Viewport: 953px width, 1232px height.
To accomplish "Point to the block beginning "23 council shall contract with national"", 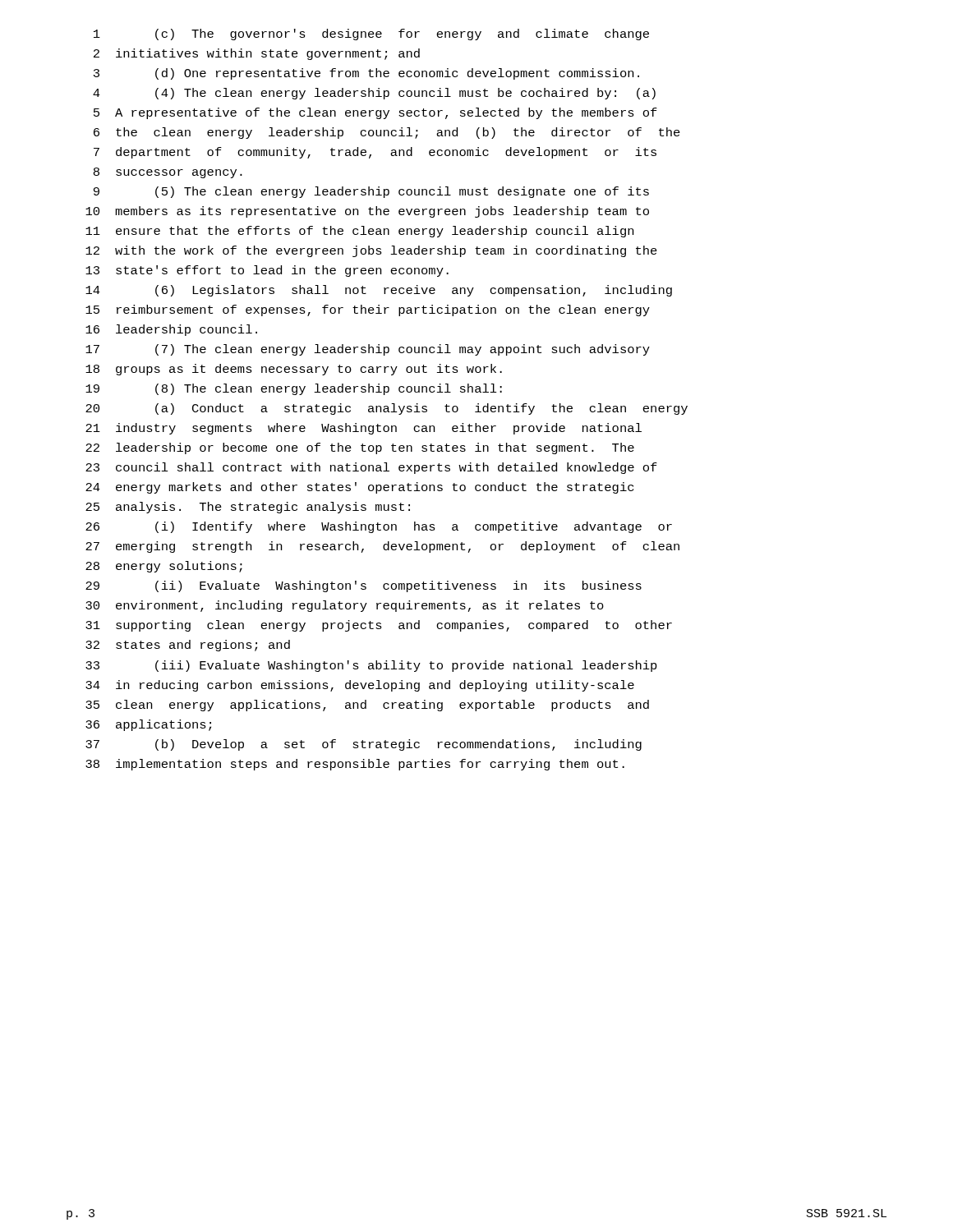I will click(476, 468).
